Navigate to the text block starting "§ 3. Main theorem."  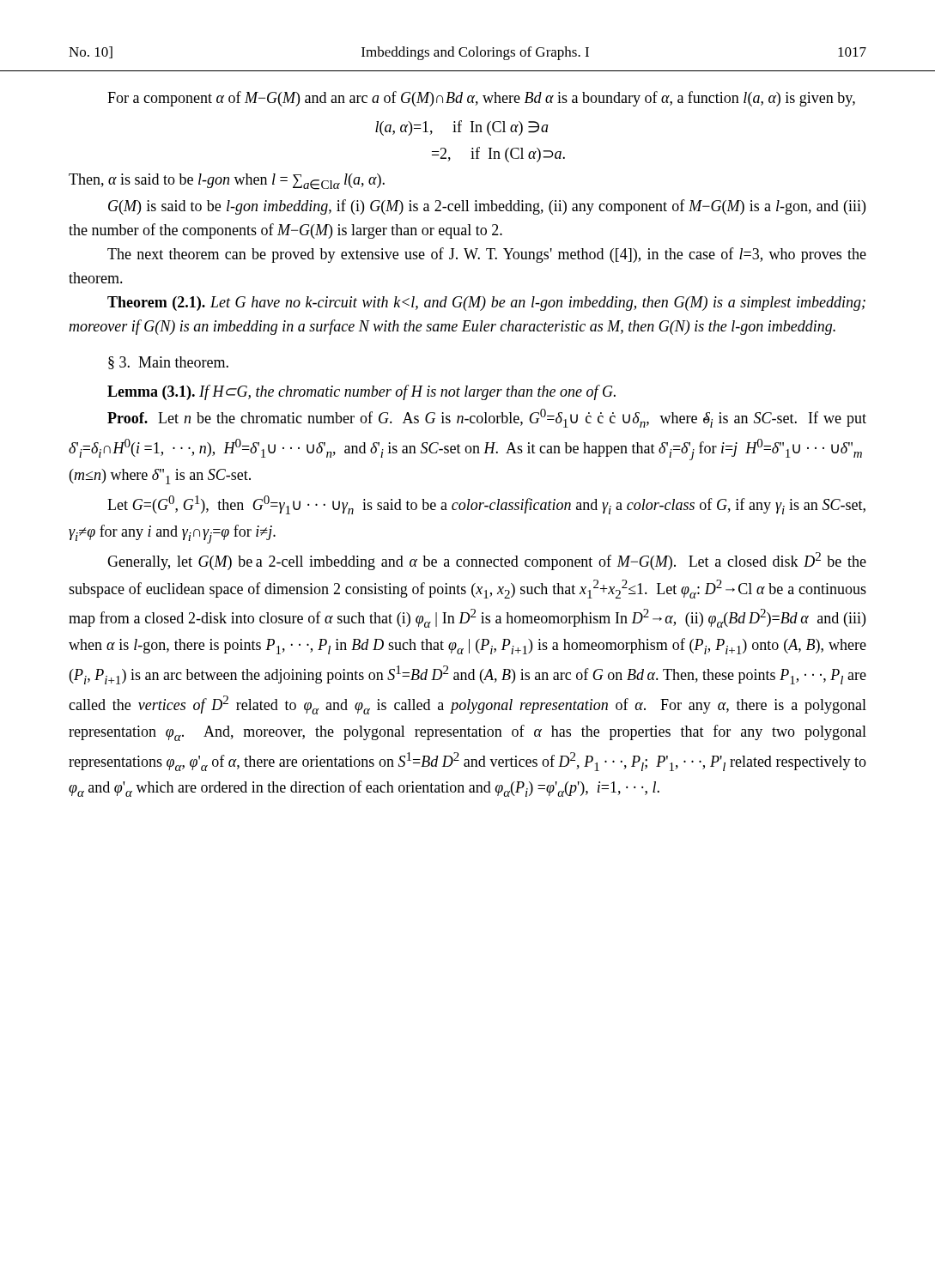click(x=168, y=363)
